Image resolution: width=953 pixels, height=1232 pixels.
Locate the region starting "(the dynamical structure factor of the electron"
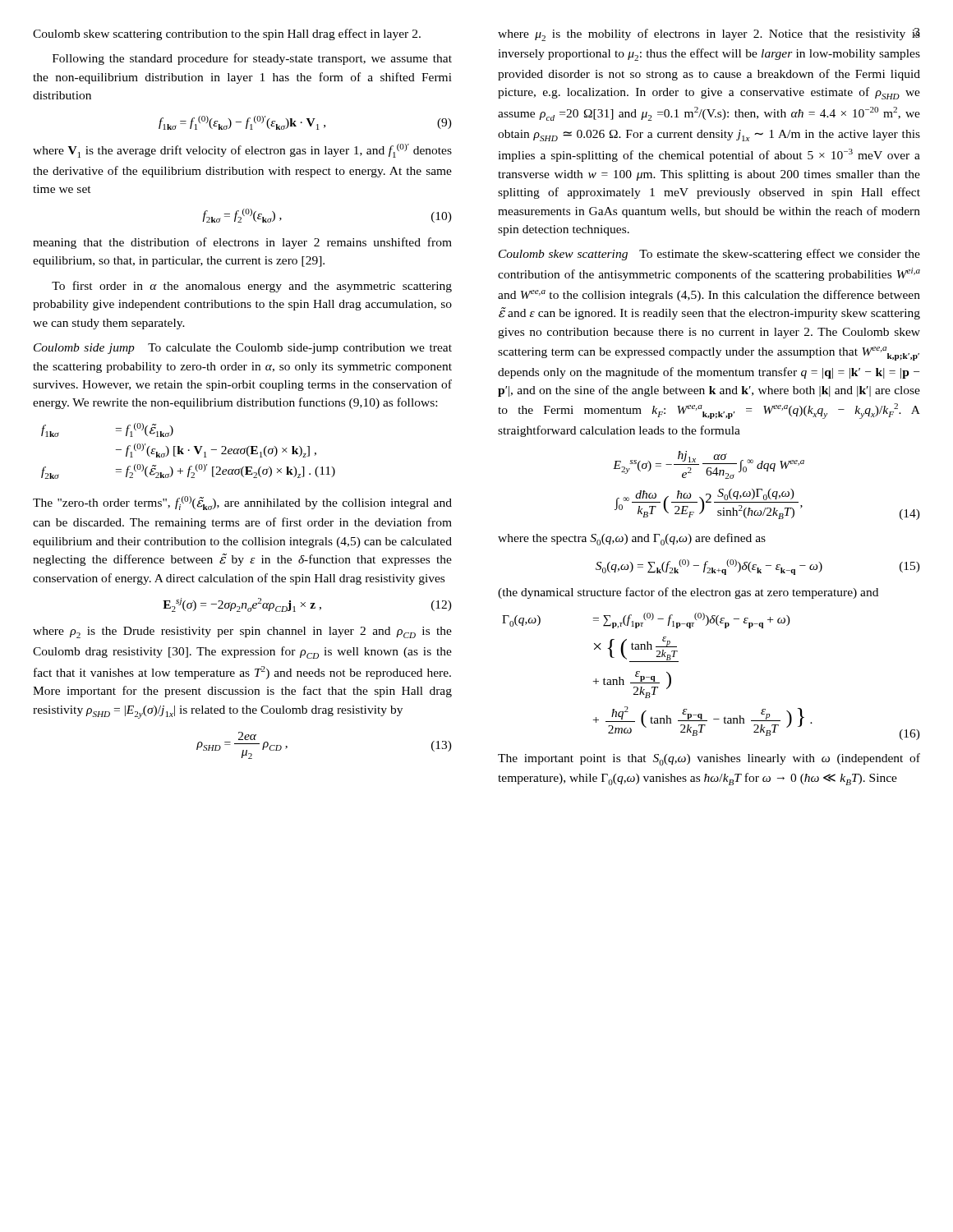(x=709, y=593)
